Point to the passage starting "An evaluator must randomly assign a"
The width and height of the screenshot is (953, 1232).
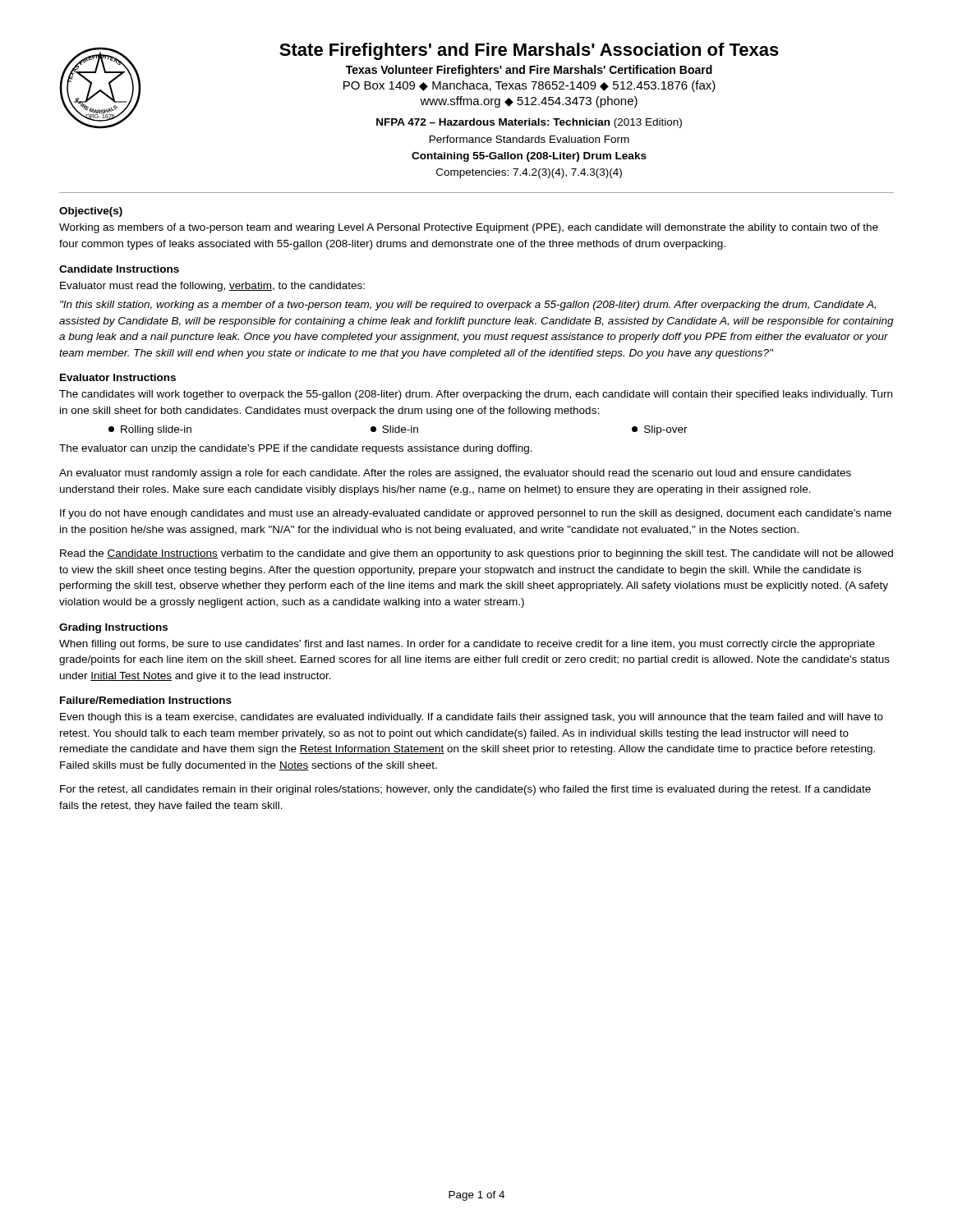tap(455, 481)
